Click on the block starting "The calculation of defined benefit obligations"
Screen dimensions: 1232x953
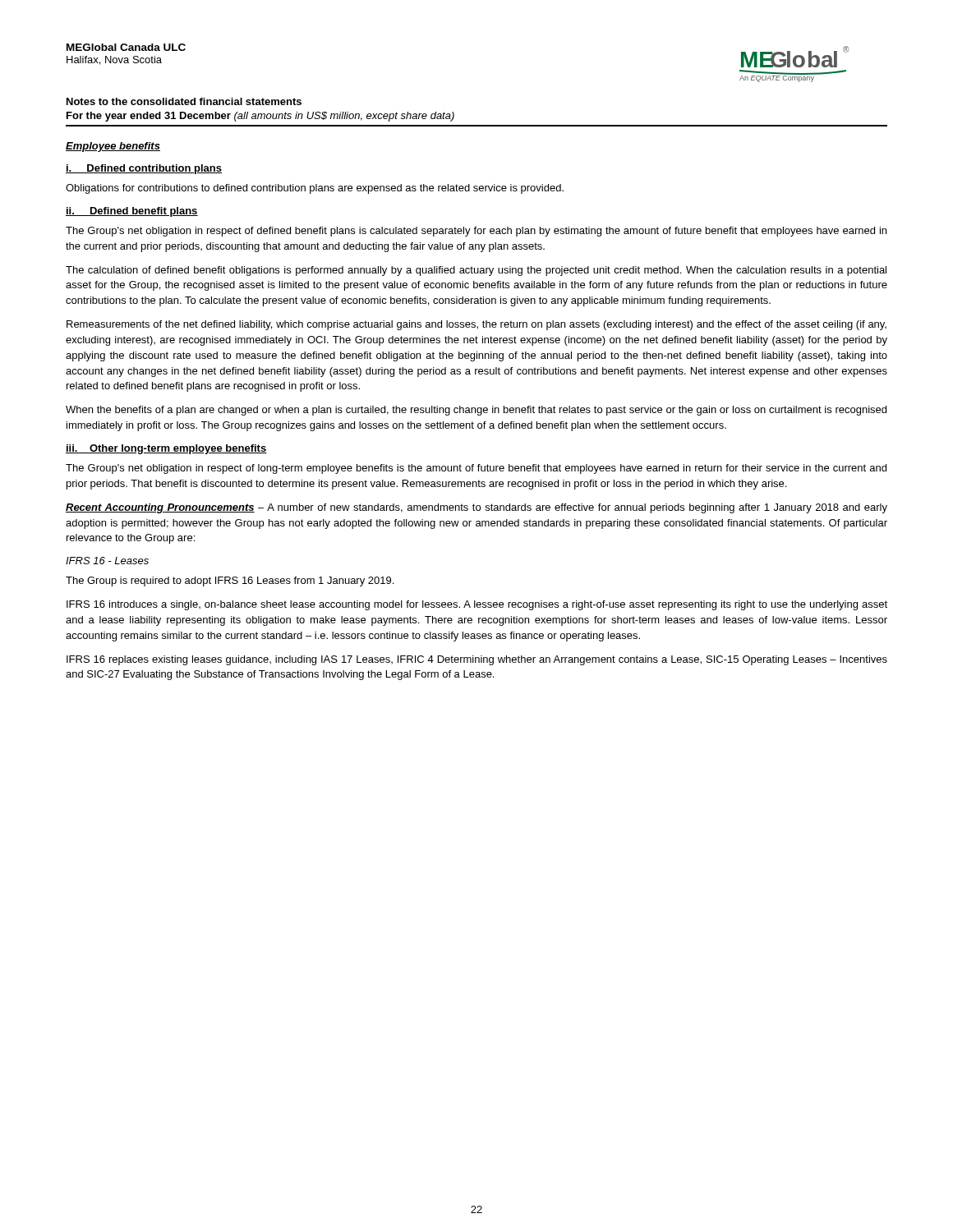[x=476, y=285]
